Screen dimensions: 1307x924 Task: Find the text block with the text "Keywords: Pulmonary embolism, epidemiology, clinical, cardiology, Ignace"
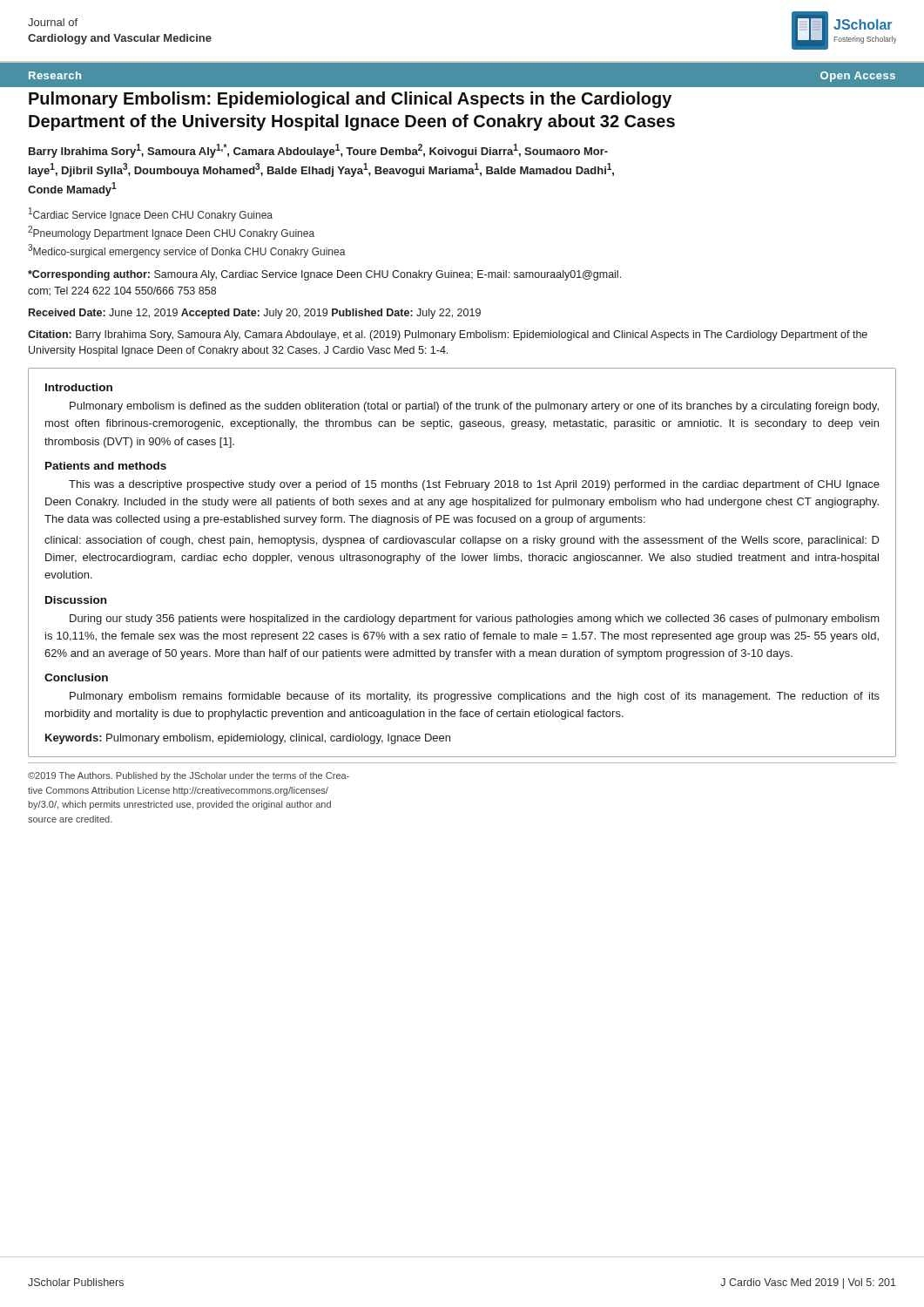pos(248,738)
